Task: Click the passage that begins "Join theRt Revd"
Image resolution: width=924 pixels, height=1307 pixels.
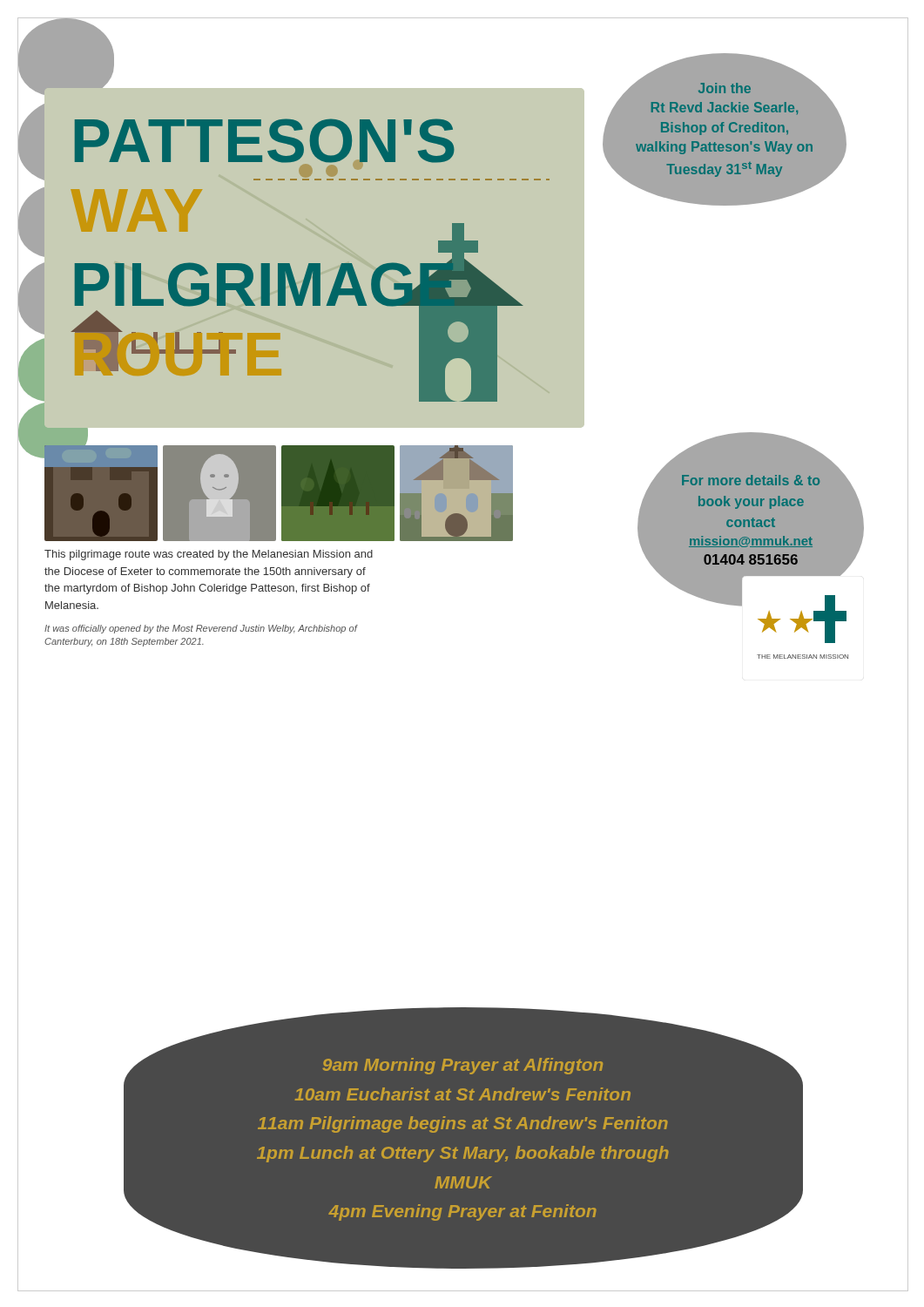Action: (x=725, y=129)
